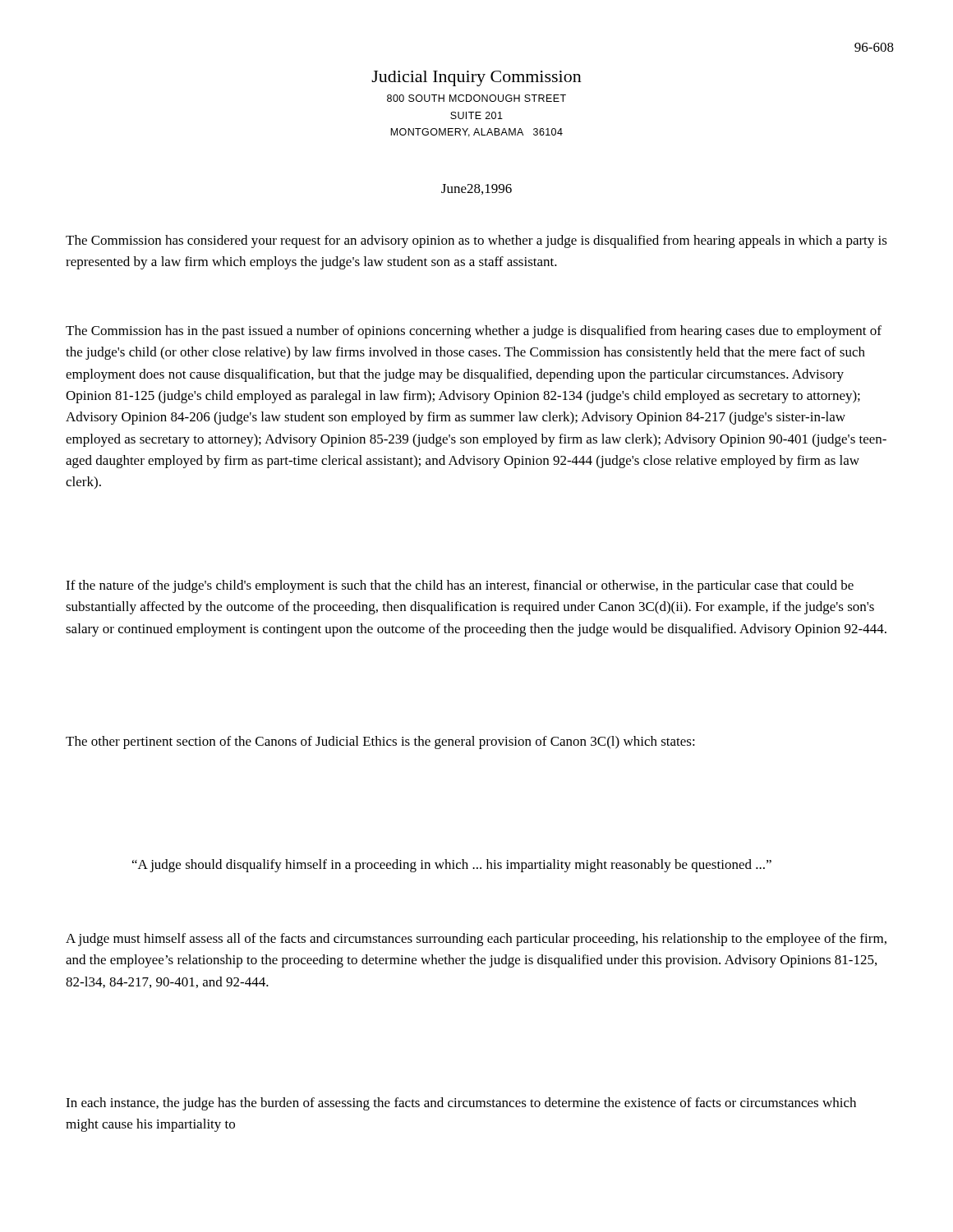
Task: Select the block starting "The Commission has considered your request for an"
Action: tap(476, 251)
